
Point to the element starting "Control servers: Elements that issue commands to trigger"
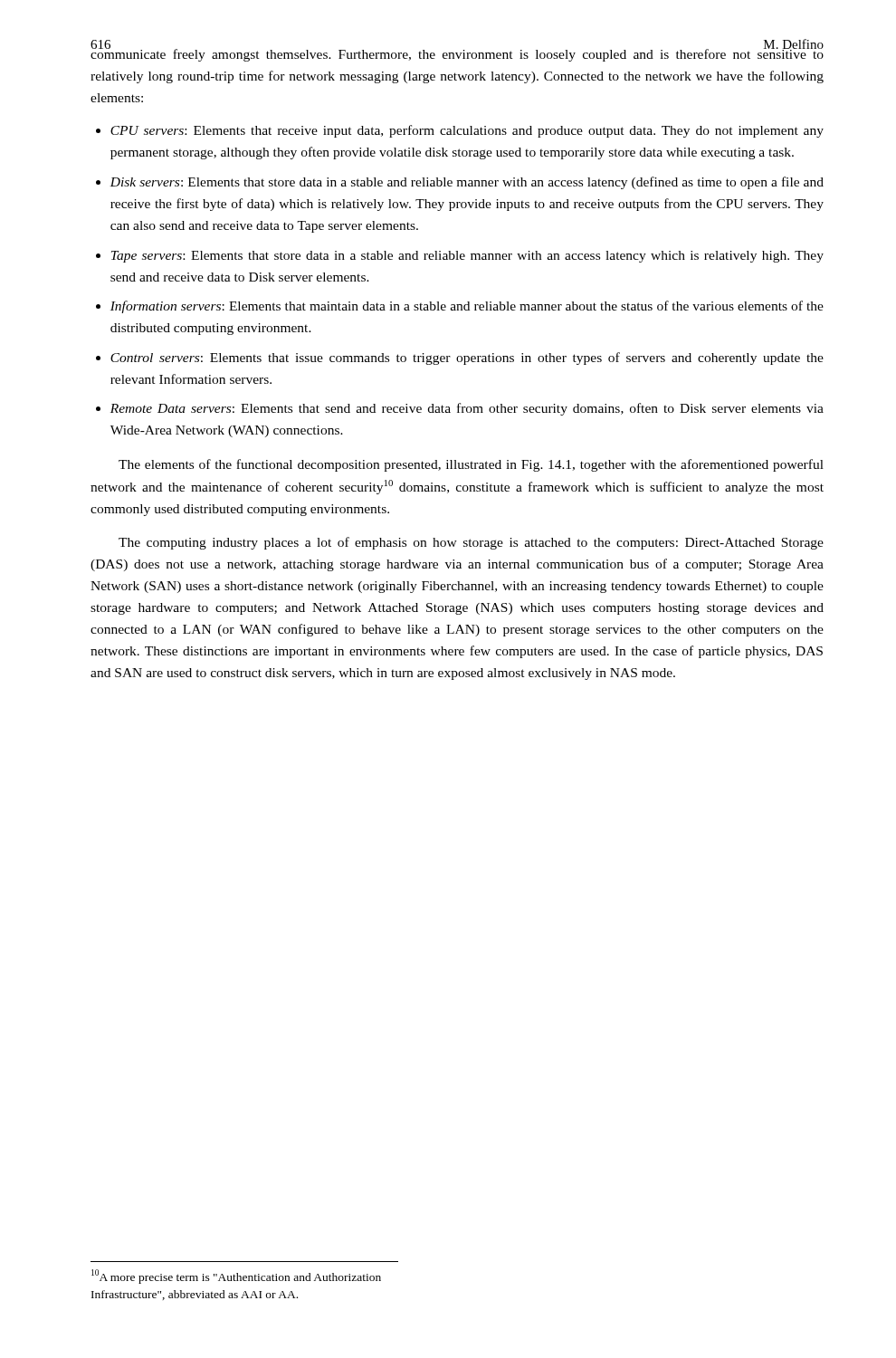[467, 368]
